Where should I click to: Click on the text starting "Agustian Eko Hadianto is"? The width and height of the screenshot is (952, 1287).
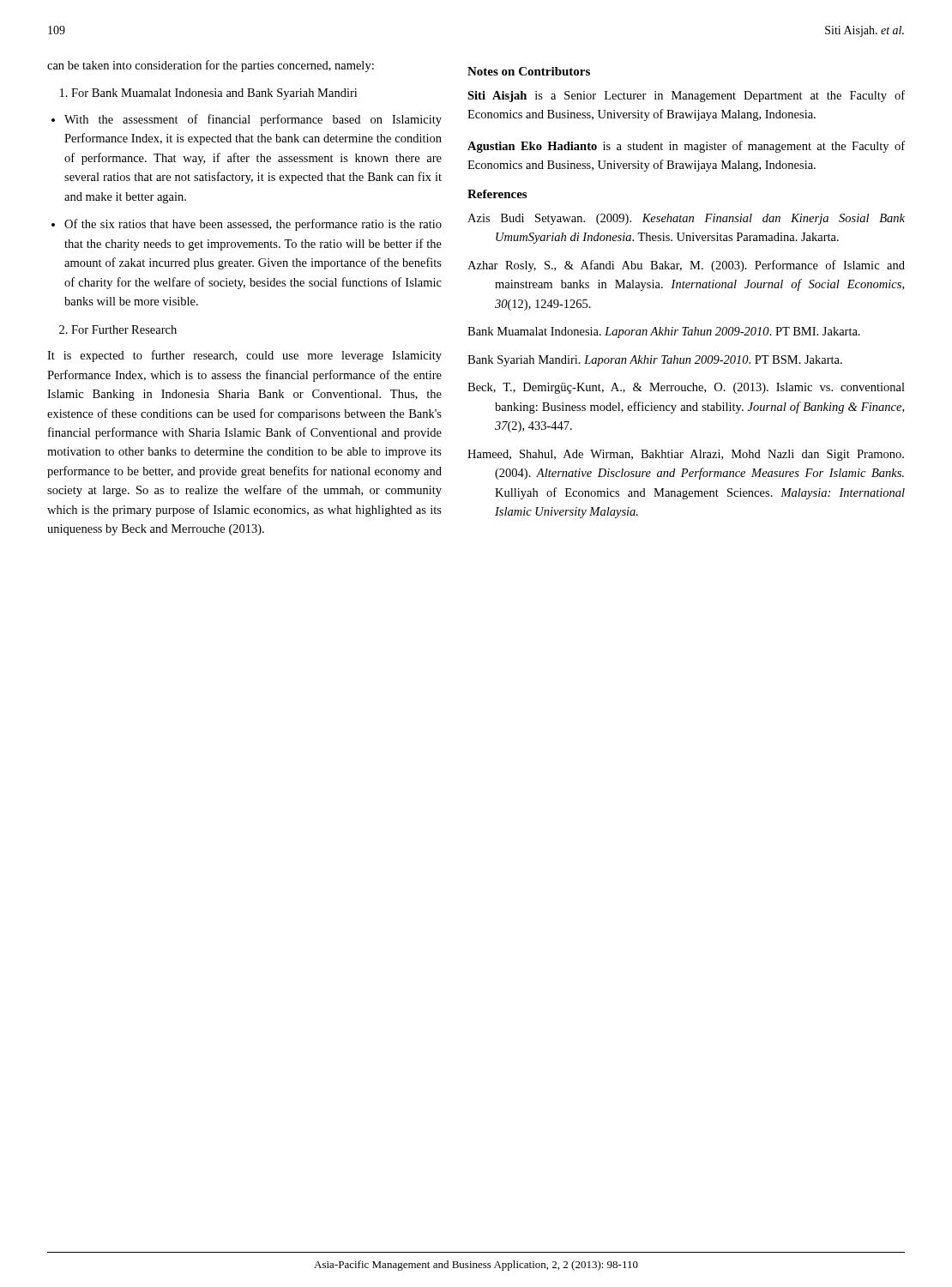[686, 155]
